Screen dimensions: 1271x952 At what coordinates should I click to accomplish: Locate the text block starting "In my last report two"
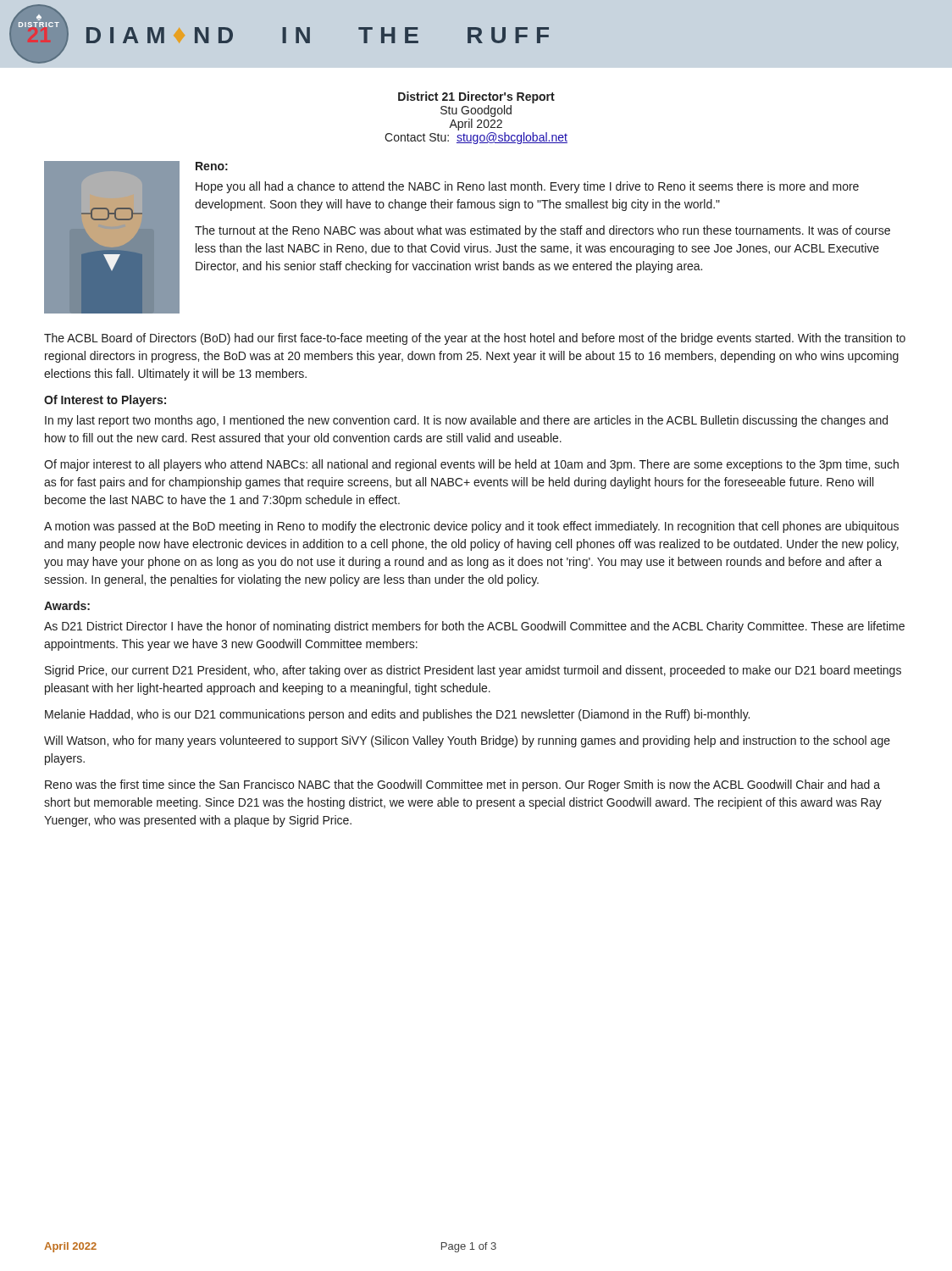(x=466, y=421)
